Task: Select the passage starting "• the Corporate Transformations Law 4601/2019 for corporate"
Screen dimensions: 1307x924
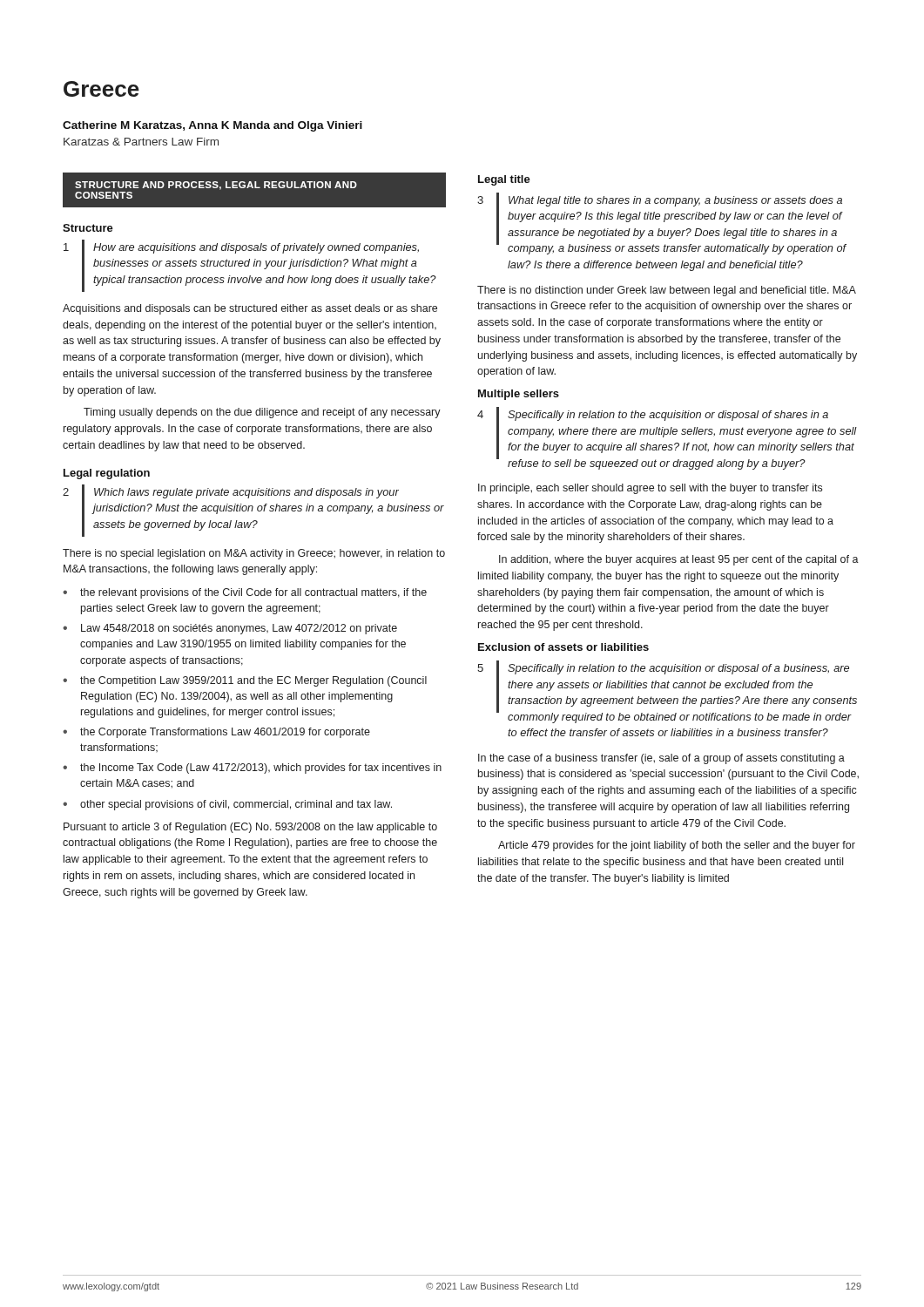Action: point(254,740)
